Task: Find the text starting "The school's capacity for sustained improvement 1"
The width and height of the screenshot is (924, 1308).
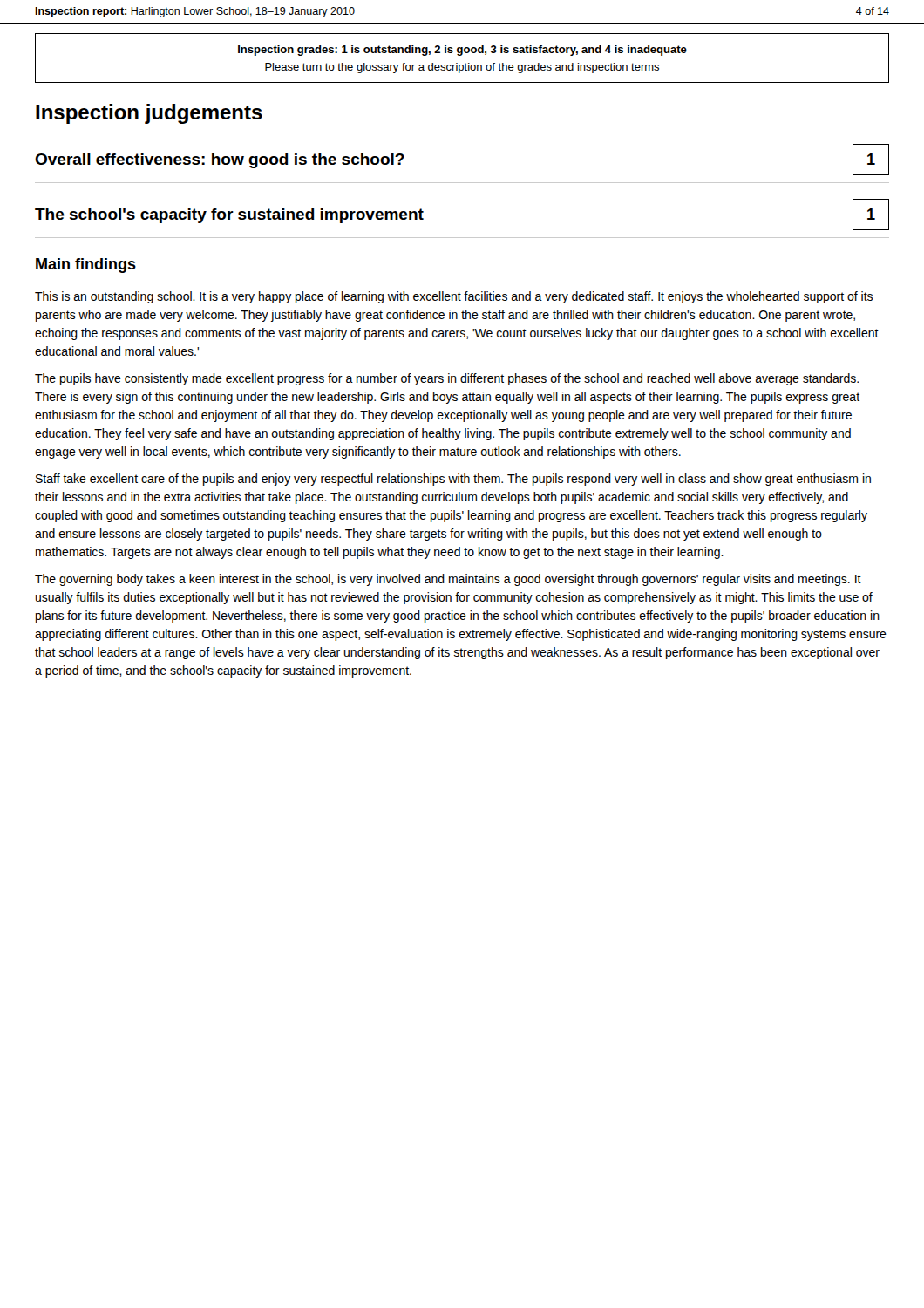Action: click(x=199, y=214)
